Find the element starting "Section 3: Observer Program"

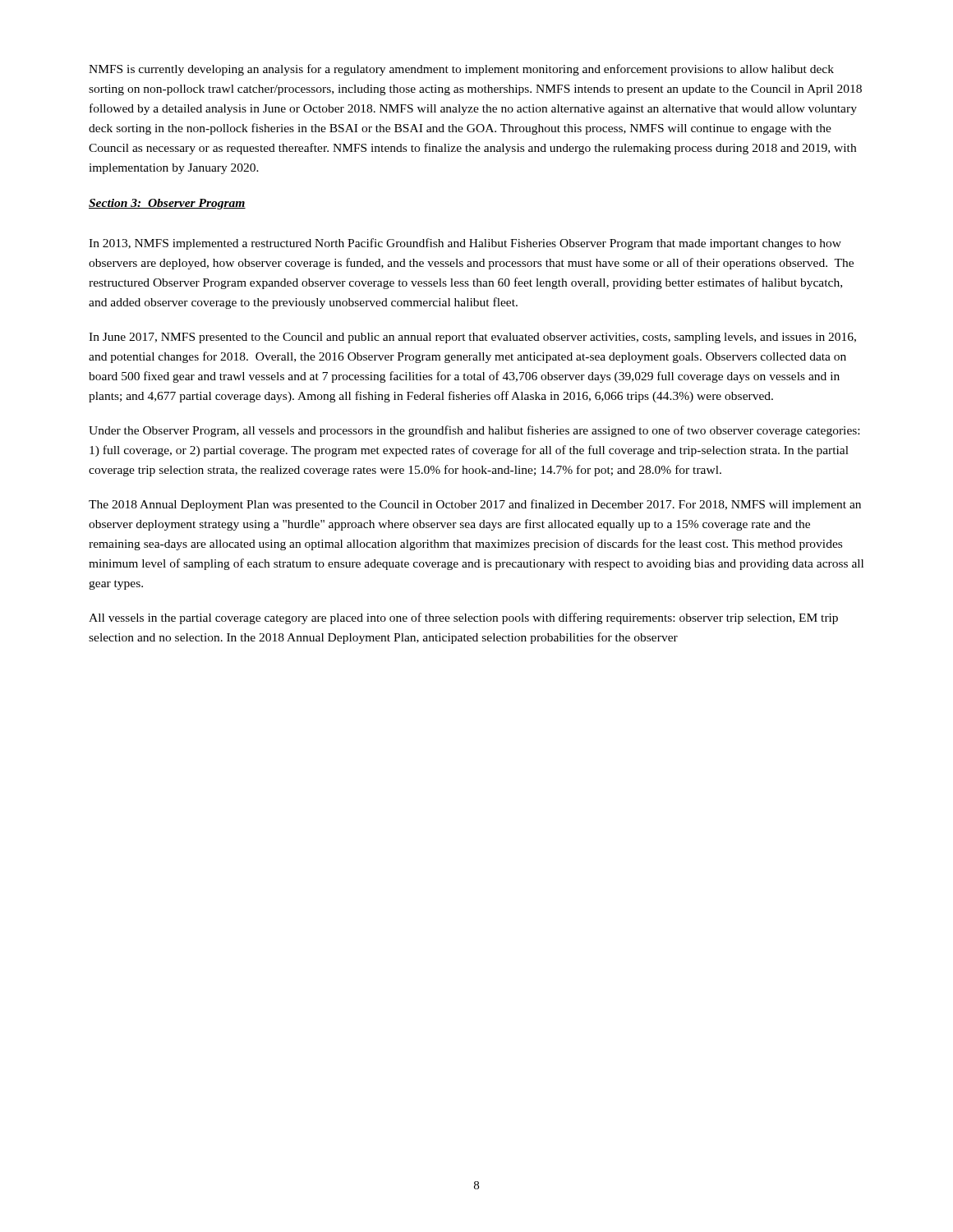click(x=167, y=203)
